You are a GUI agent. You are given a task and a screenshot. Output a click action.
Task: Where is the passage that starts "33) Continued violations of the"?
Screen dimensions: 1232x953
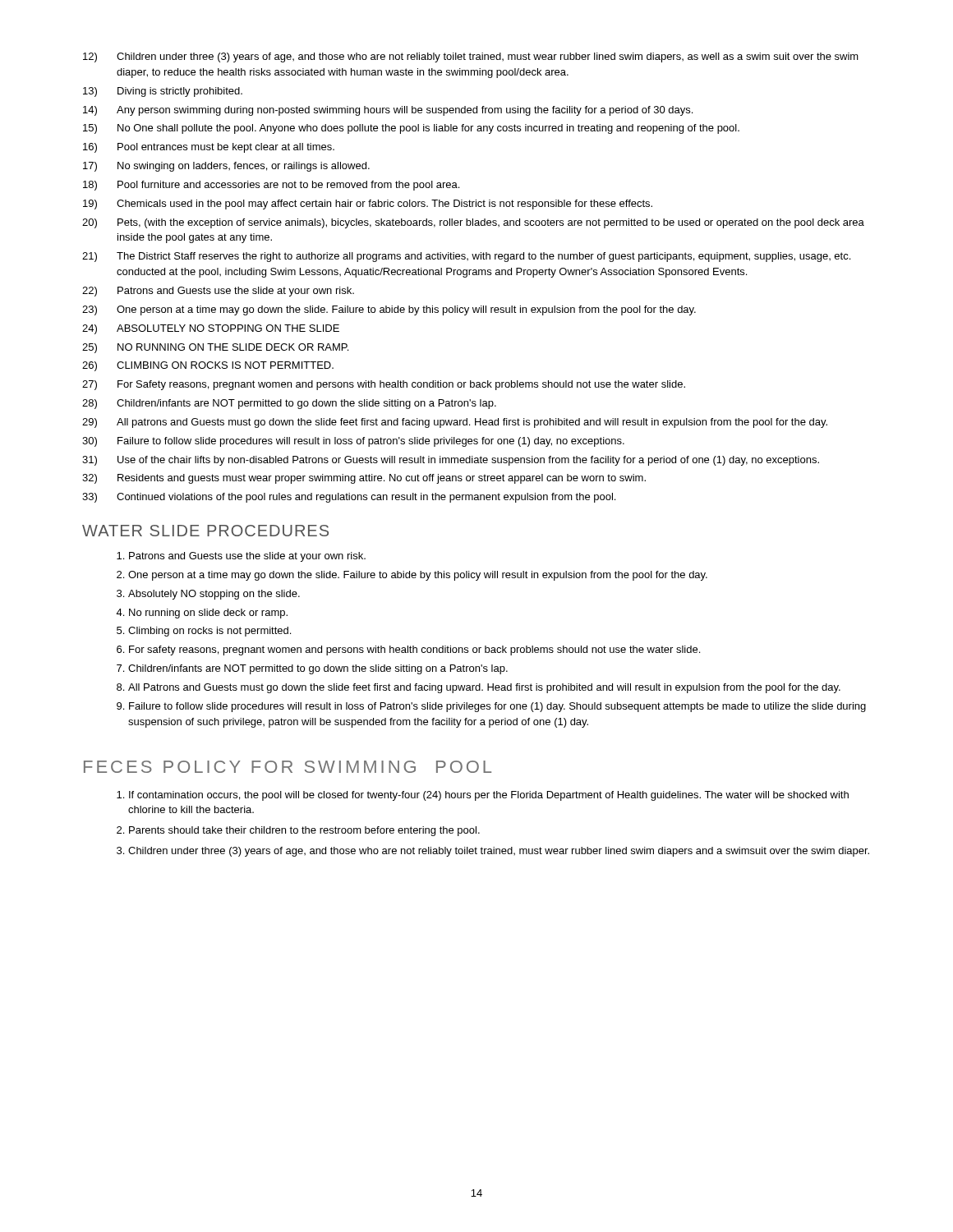476,497
